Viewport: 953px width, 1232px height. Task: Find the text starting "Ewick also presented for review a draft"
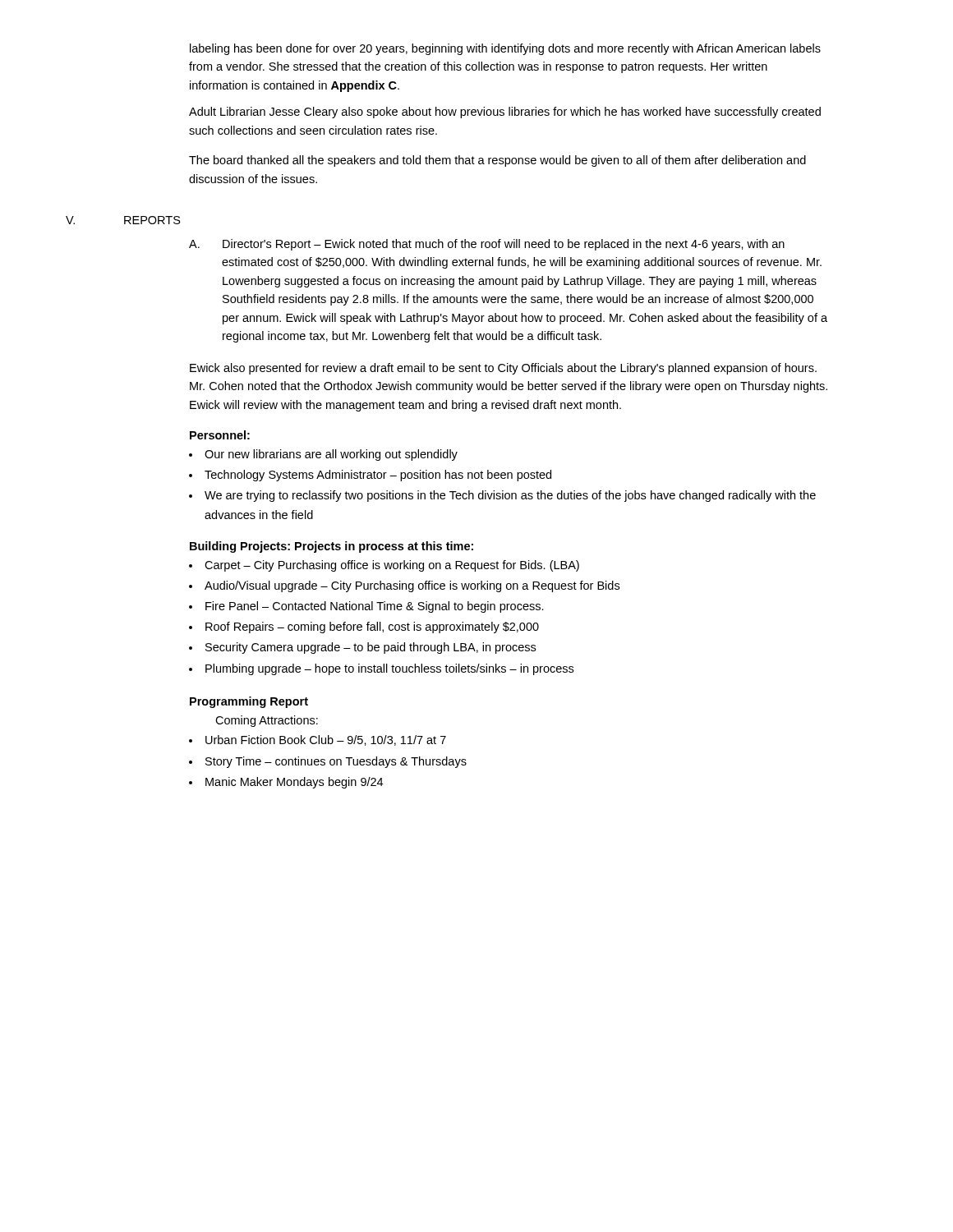509,386
